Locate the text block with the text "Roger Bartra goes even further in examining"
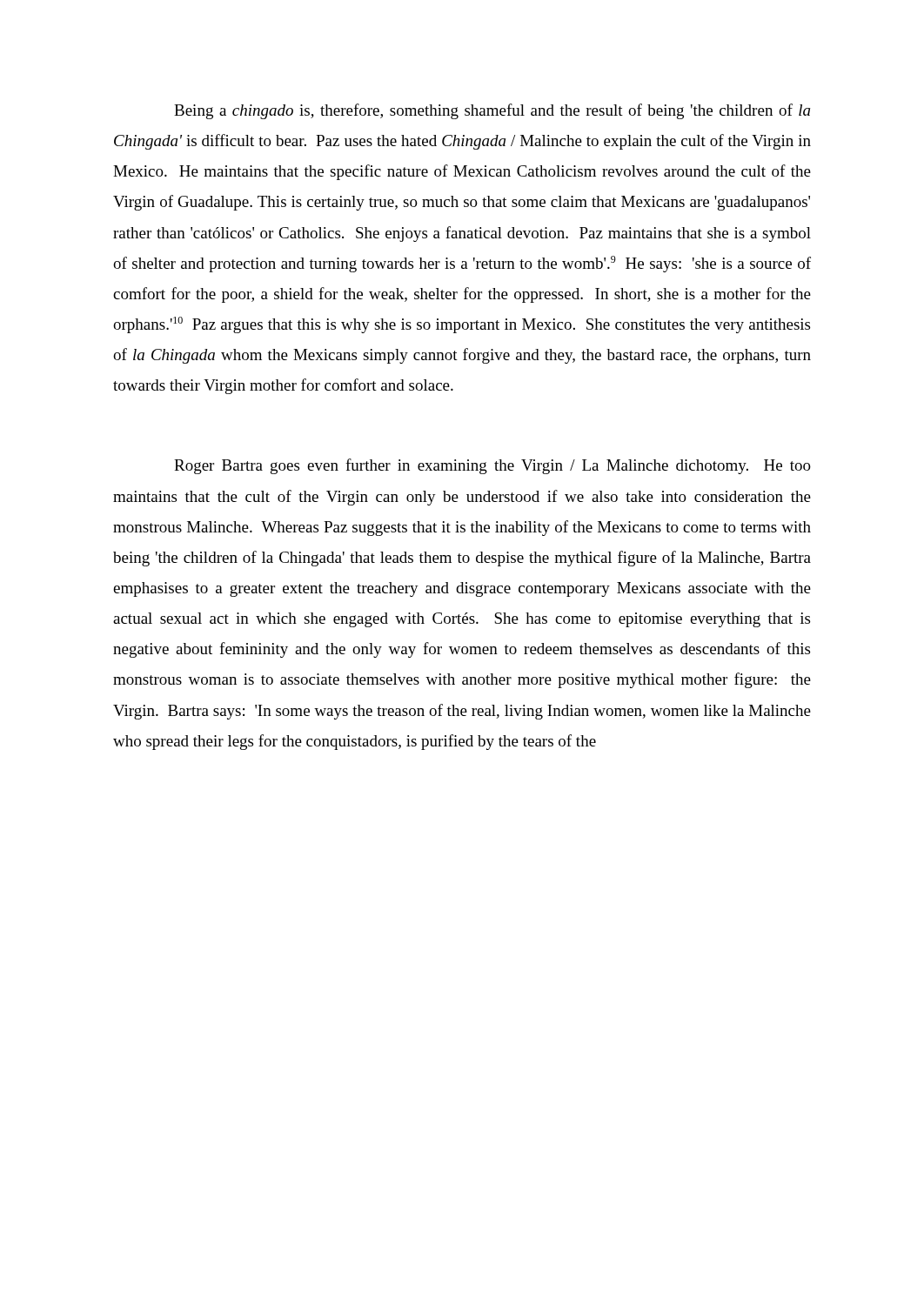 point(462,603)
